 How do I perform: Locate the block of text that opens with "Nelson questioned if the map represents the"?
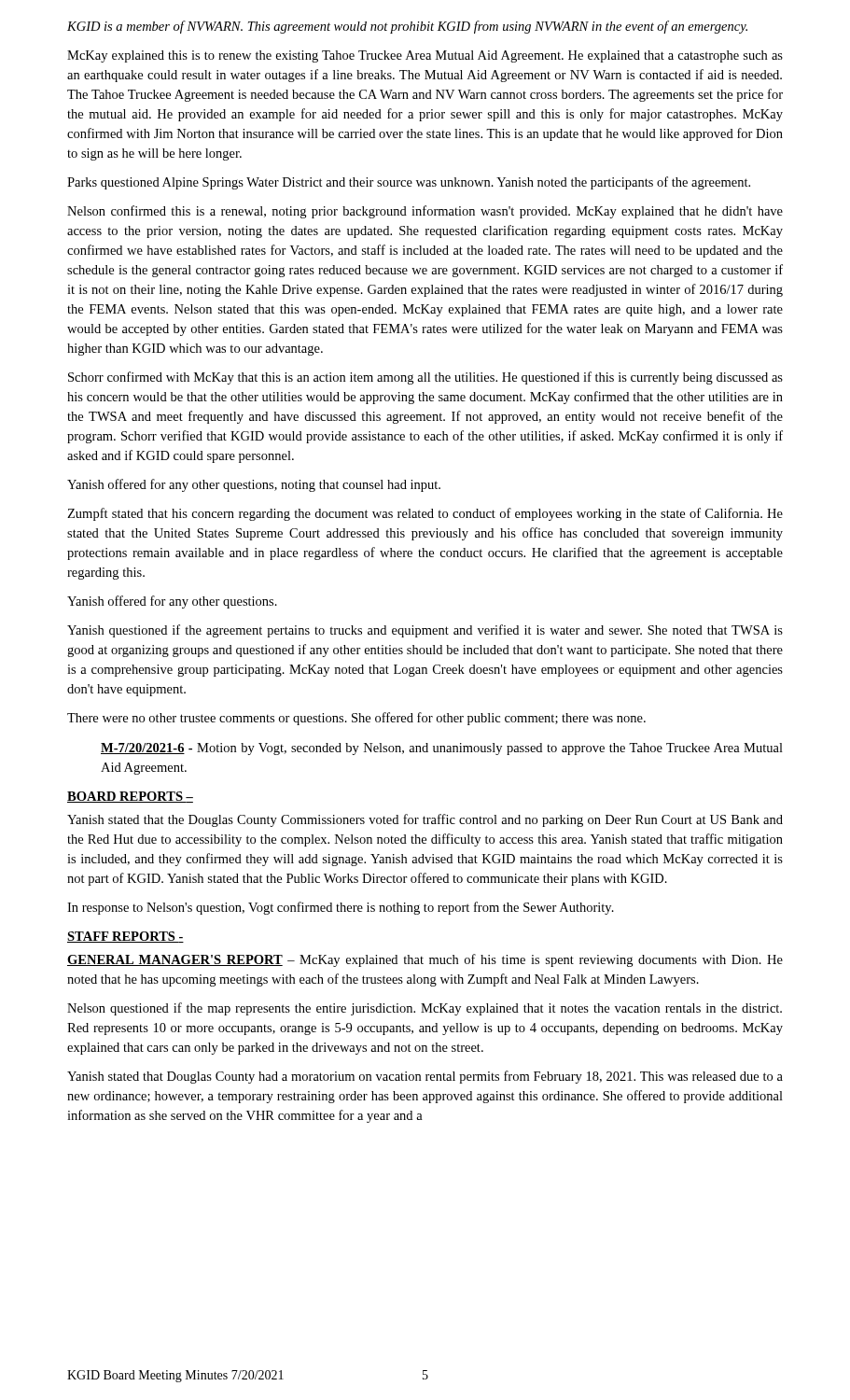pos(425,1028)
